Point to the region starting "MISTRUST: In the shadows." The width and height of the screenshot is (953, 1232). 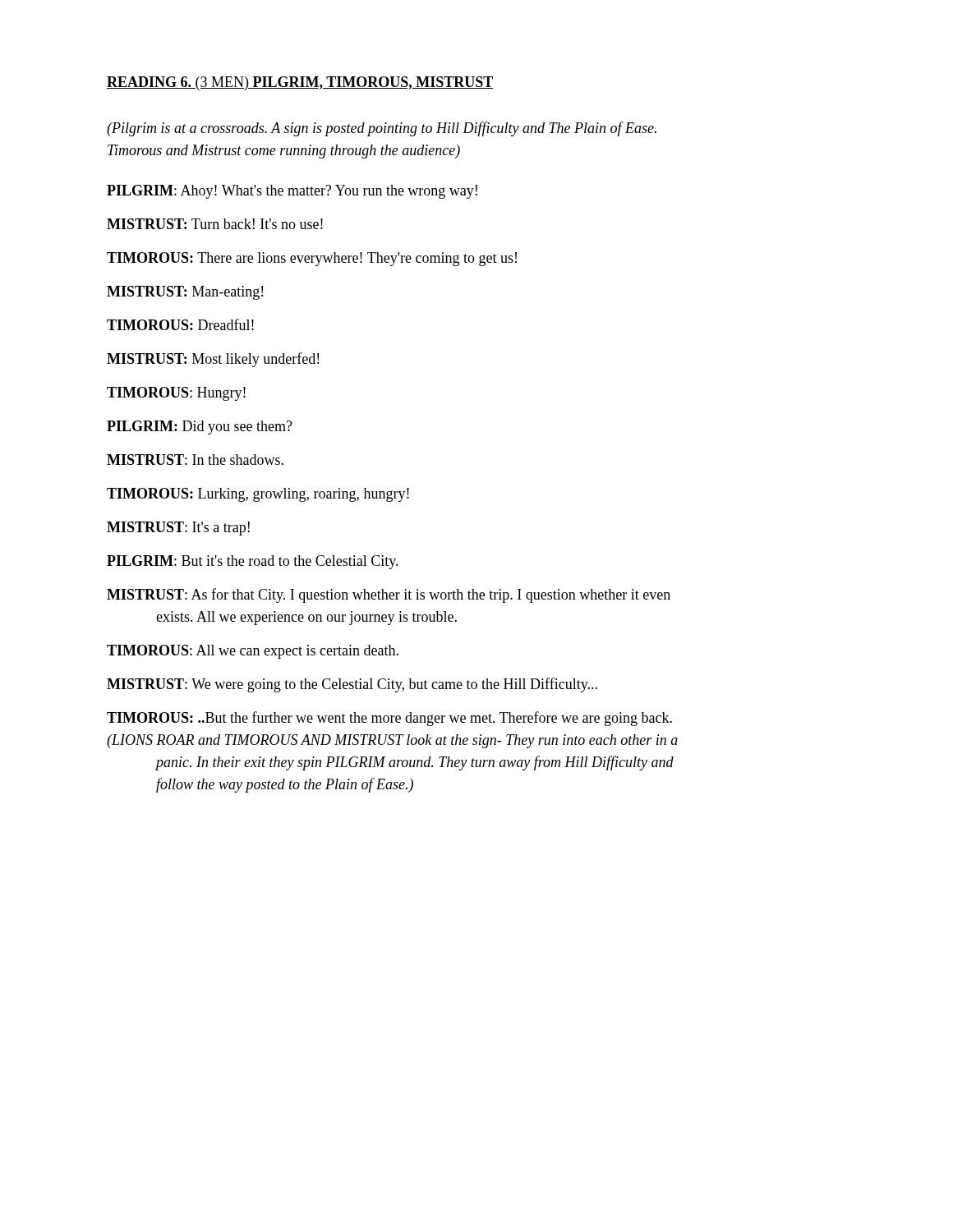click(x=196, y=460)
